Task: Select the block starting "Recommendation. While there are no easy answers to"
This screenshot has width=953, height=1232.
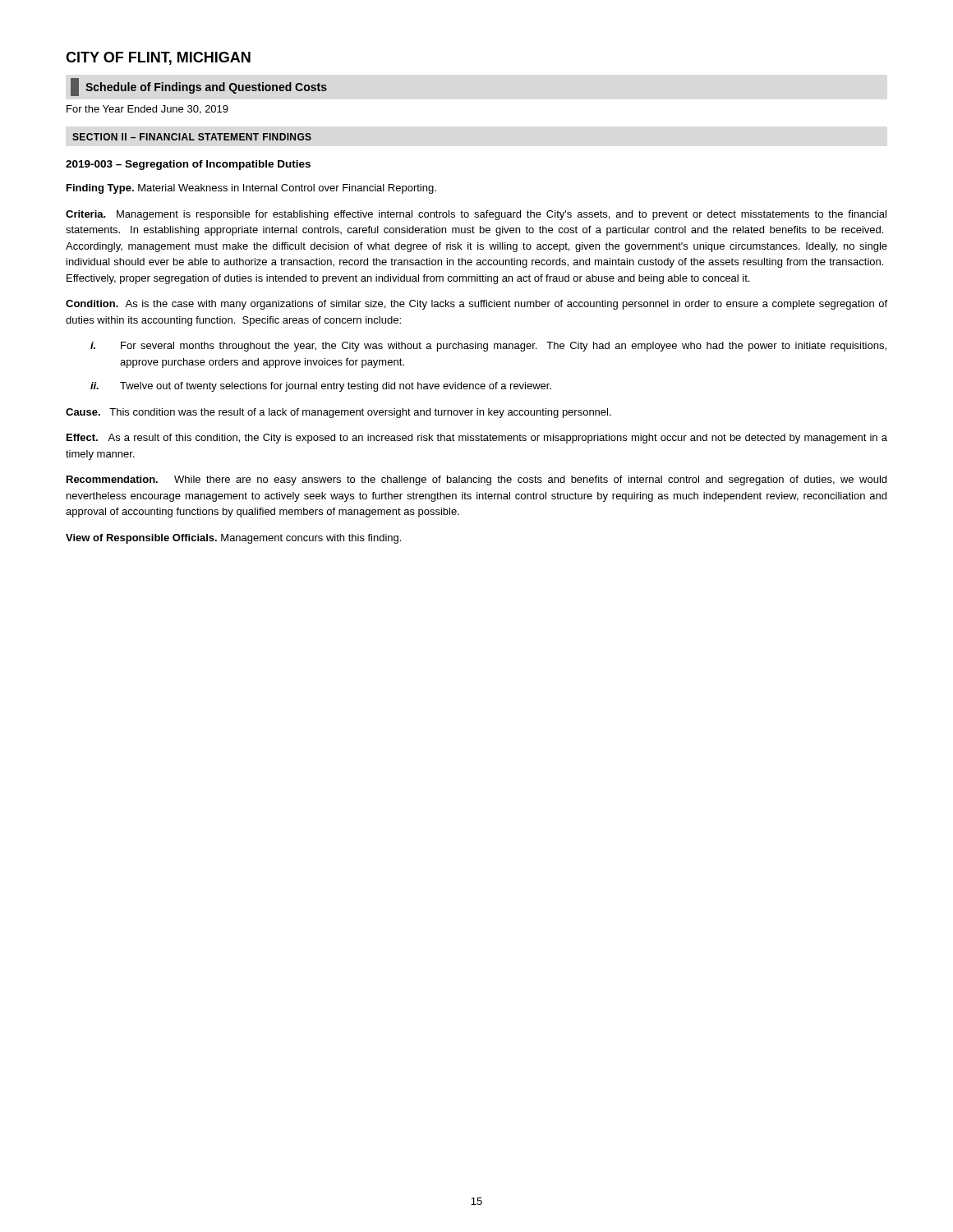Action: point(476,495)
